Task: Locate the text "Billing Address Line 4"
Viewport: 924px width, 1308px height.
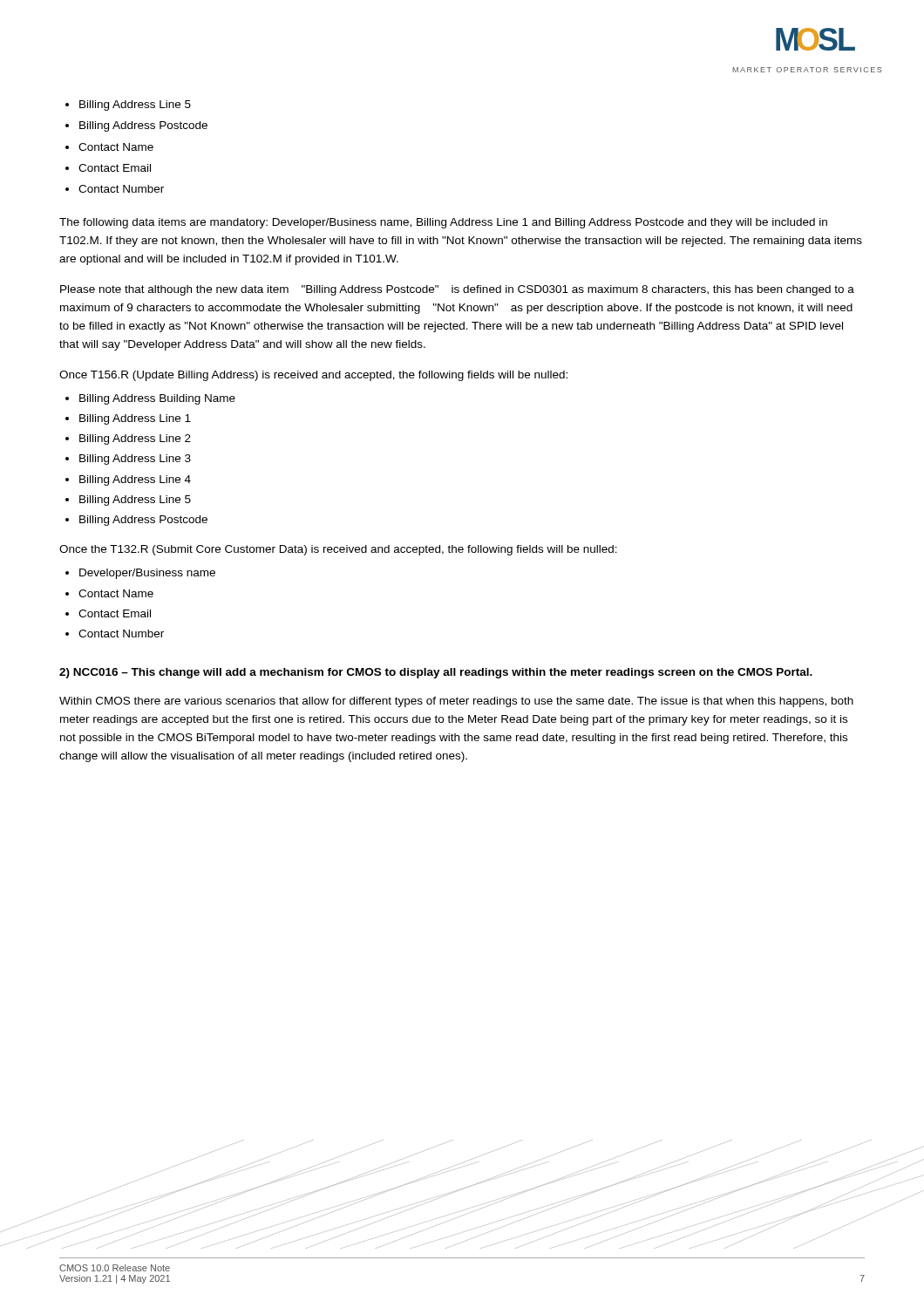Action: pyautogui.click(x=128, y=480)
